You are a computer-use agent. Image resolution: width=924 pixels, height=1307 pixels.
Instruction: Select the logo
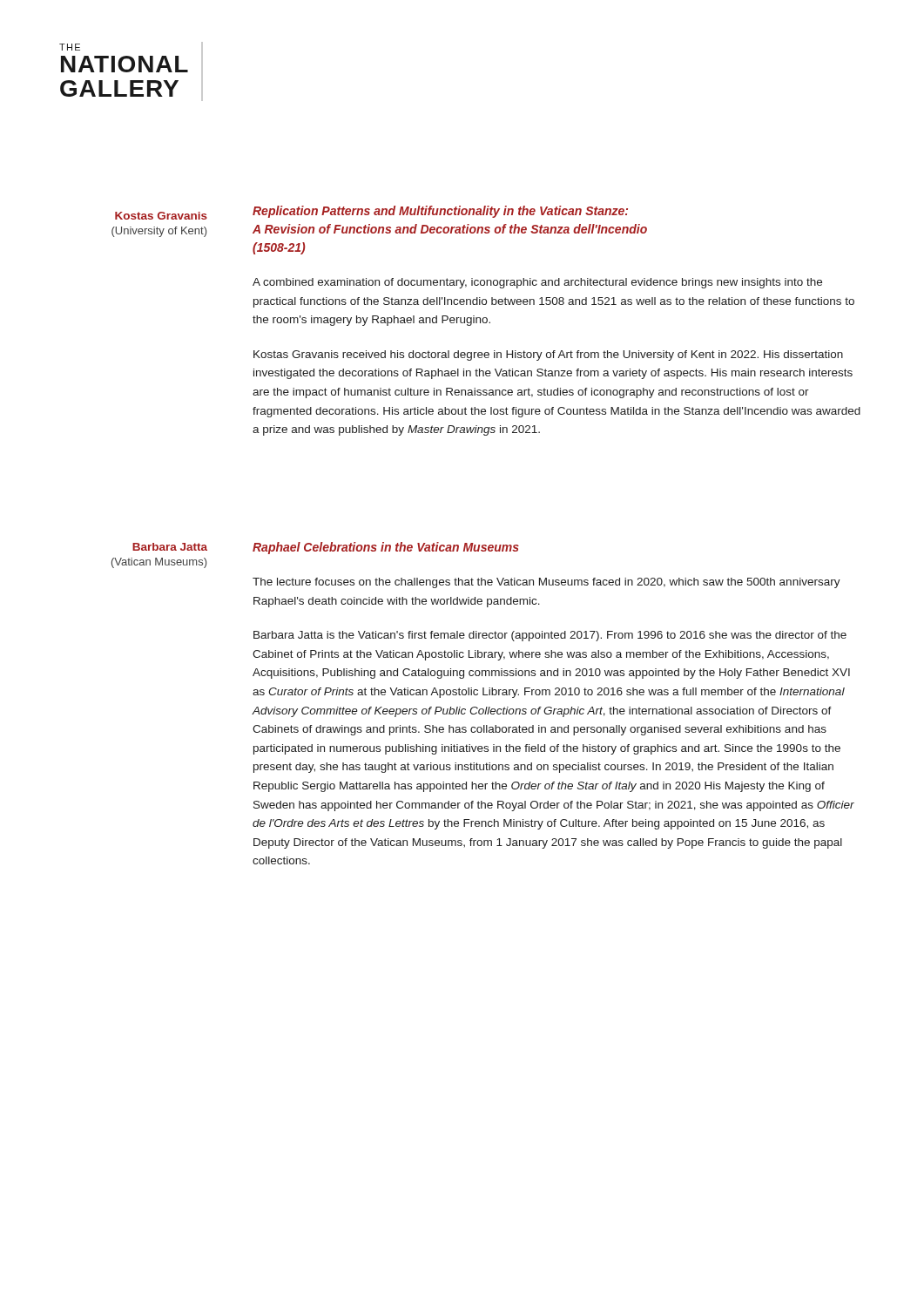click(x=131, y=71)
